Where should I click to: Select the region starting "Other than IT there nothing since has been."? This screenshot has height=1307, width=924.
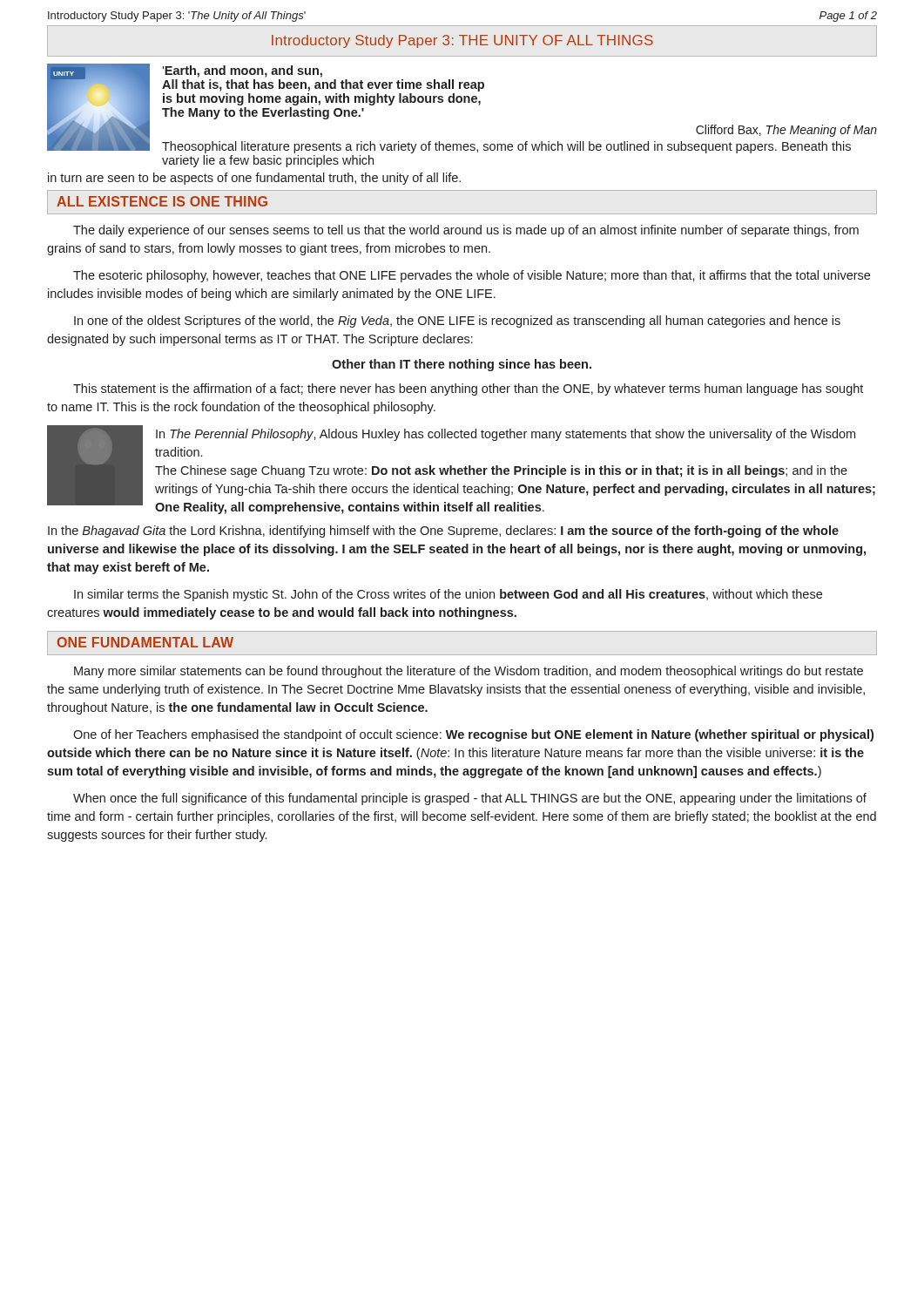462,364
